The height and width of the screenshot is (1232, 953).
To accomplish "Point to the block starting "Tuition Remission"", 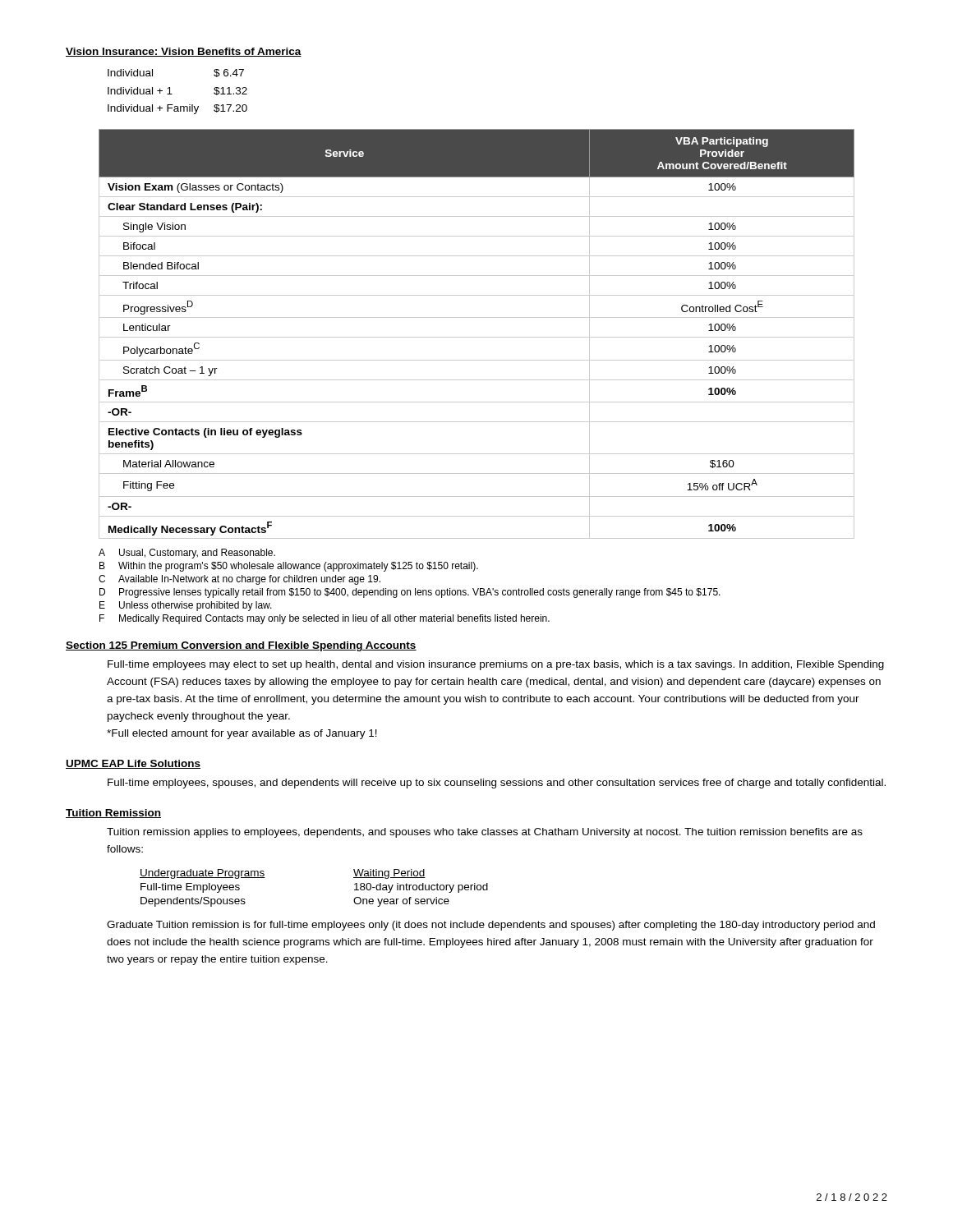I will [x=113, y=813].
